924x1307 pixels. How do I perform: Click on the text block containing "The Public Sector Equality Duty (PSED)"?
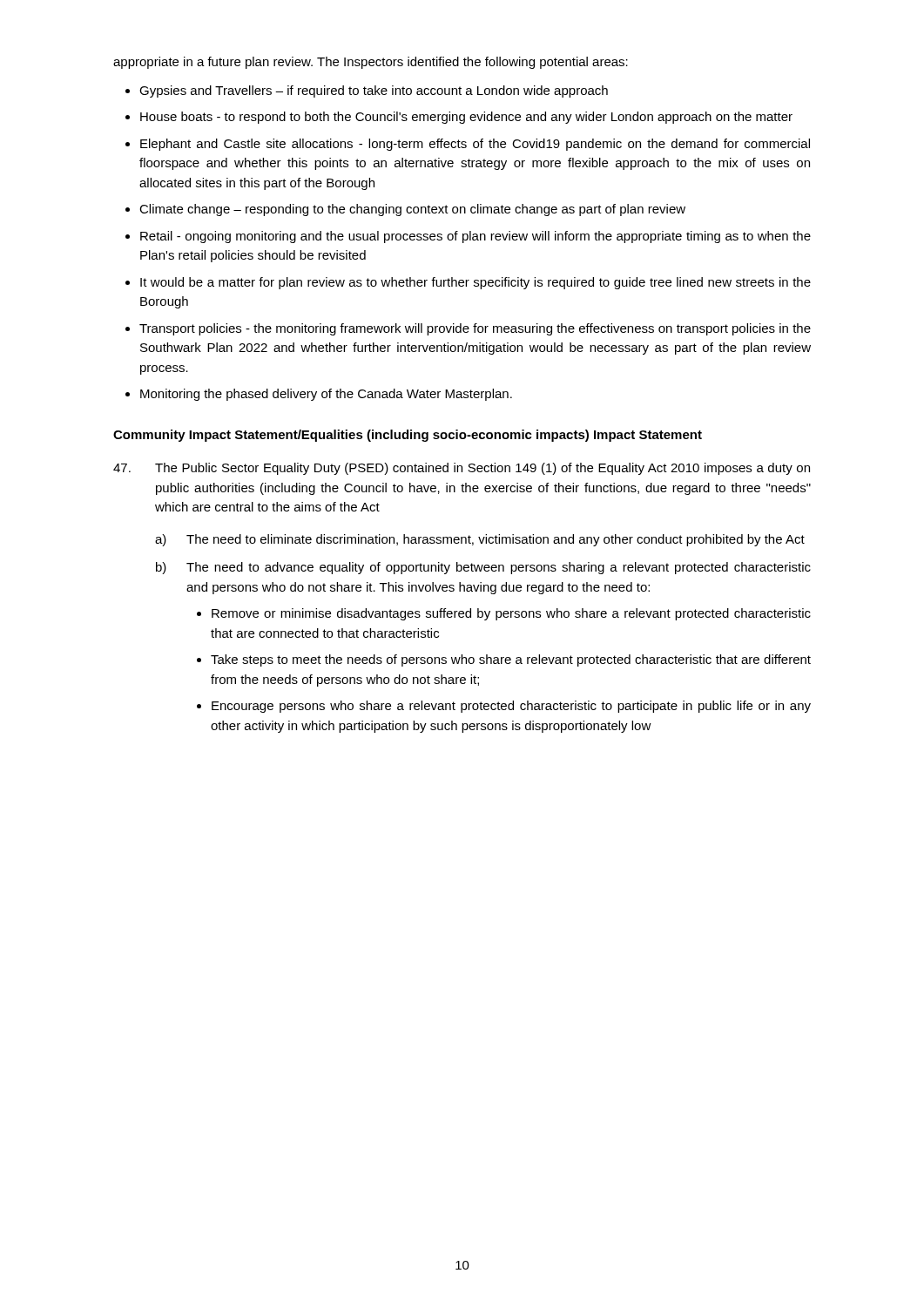462,488
